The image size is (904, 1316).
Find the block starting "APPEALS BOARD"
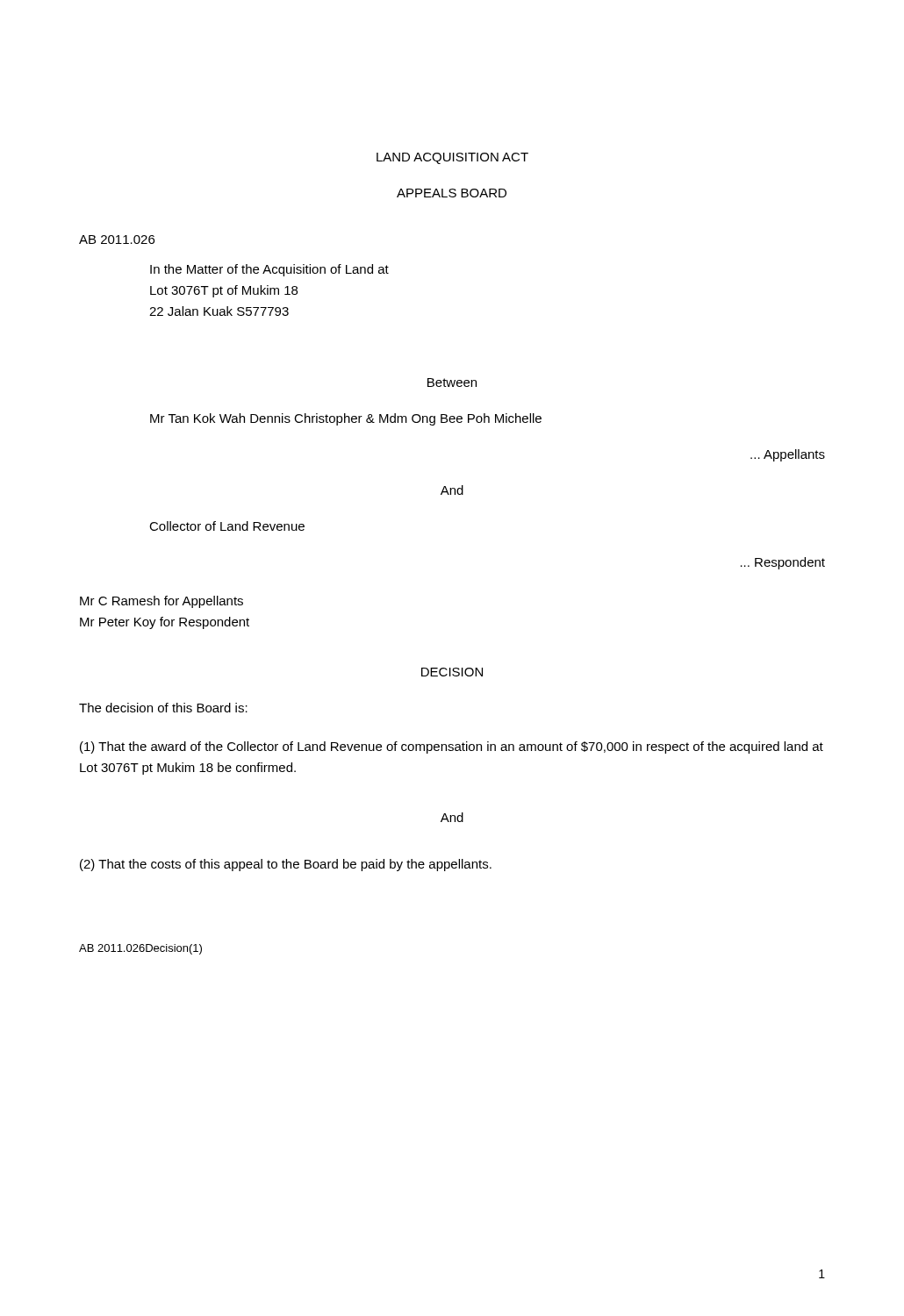452,193
